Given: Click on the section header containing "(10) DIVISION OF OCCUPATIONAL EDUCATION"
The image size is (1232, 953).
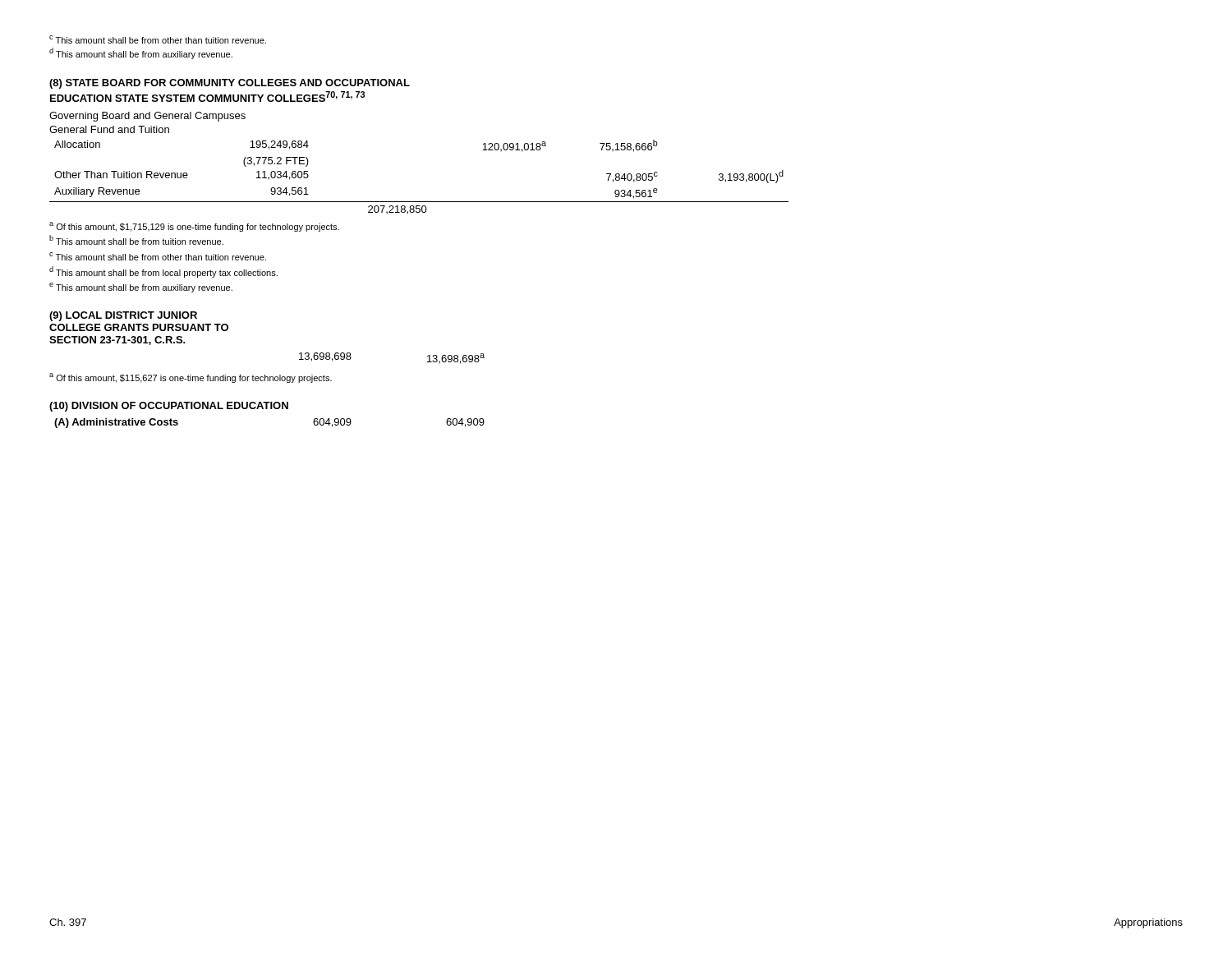Looking at the screenshot, I should click(169, 405).
